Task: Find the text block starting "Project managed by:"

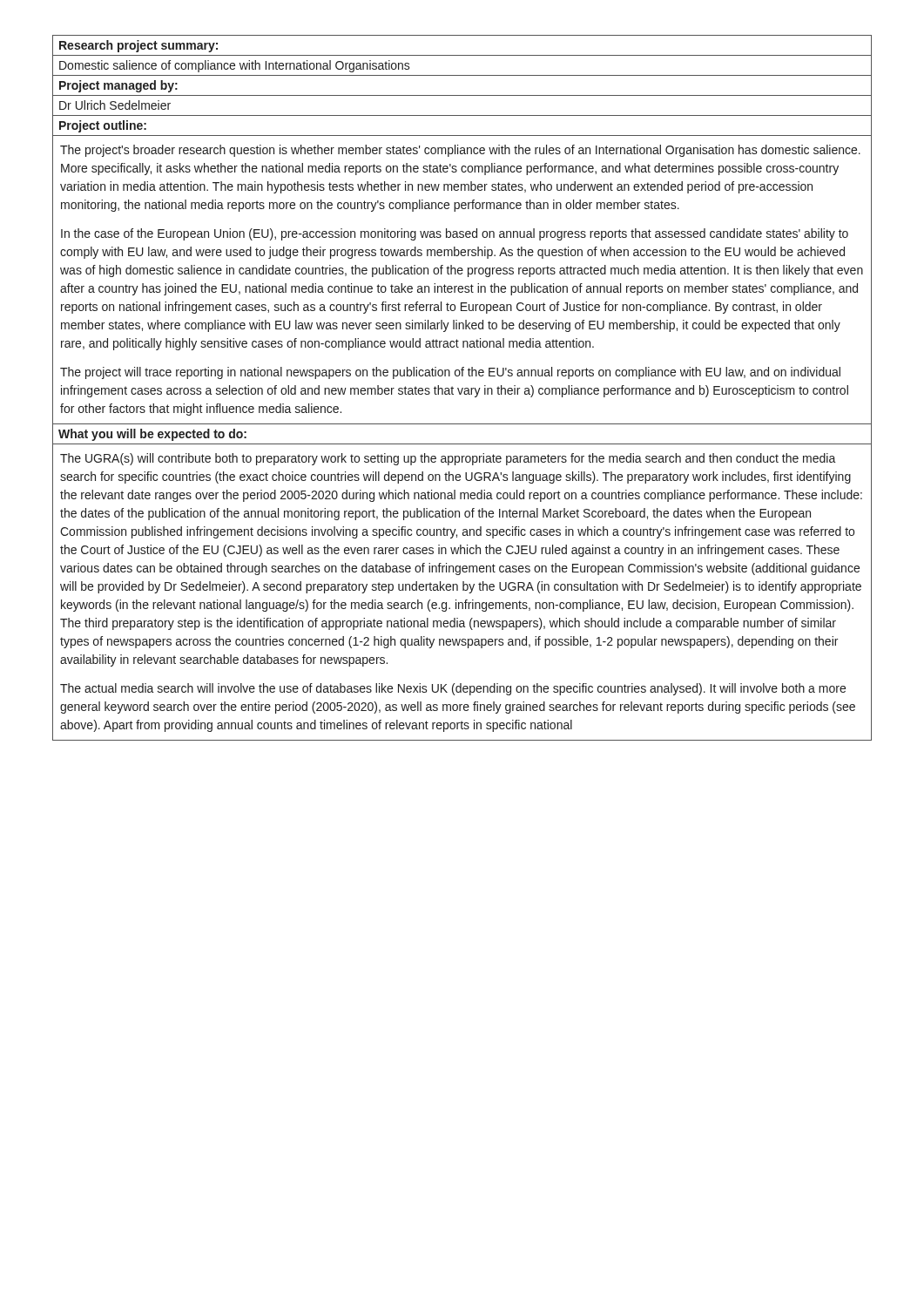Action: 118,85
